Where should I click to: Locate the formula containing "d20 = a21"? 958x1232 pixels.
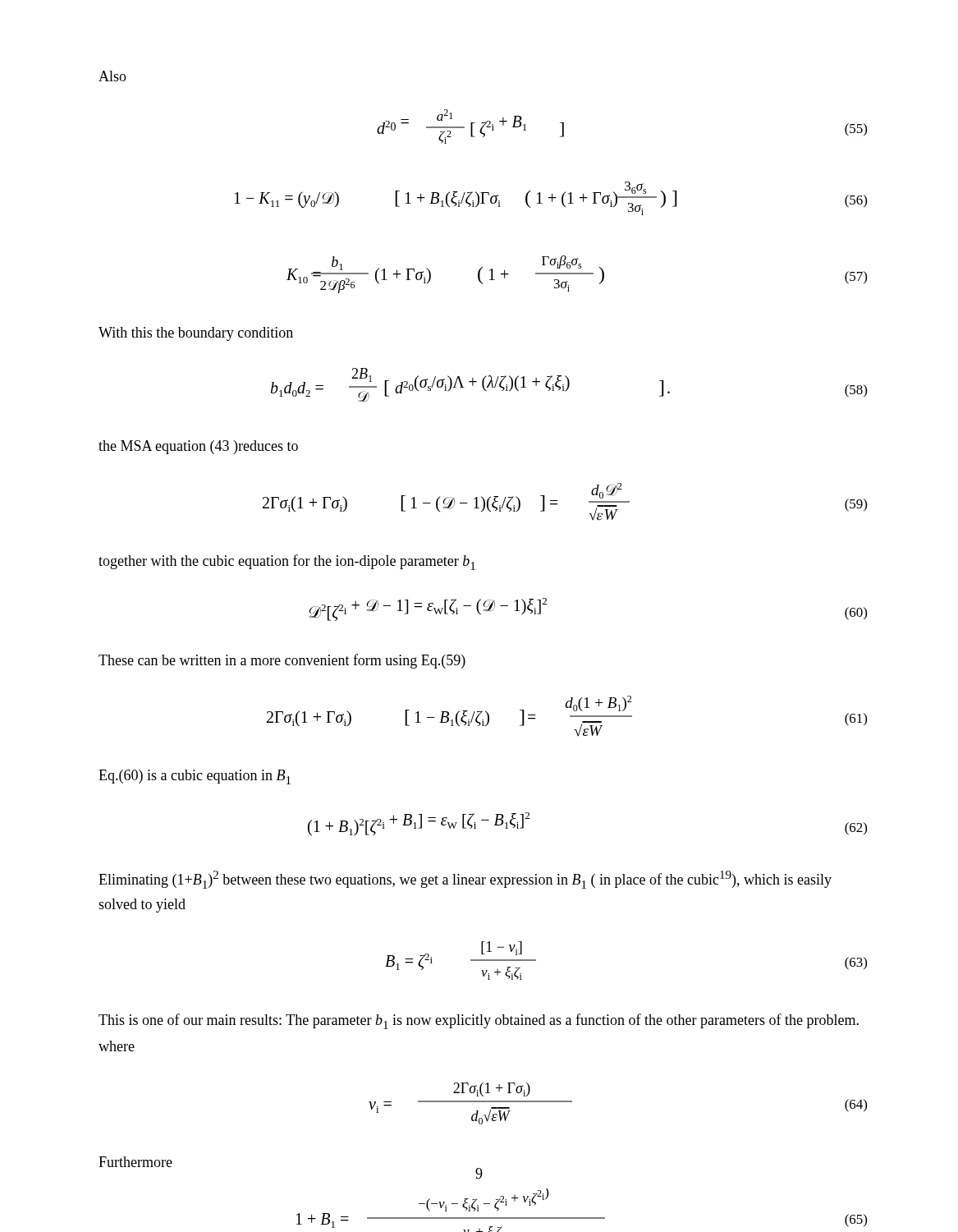(x=472, y=126)
